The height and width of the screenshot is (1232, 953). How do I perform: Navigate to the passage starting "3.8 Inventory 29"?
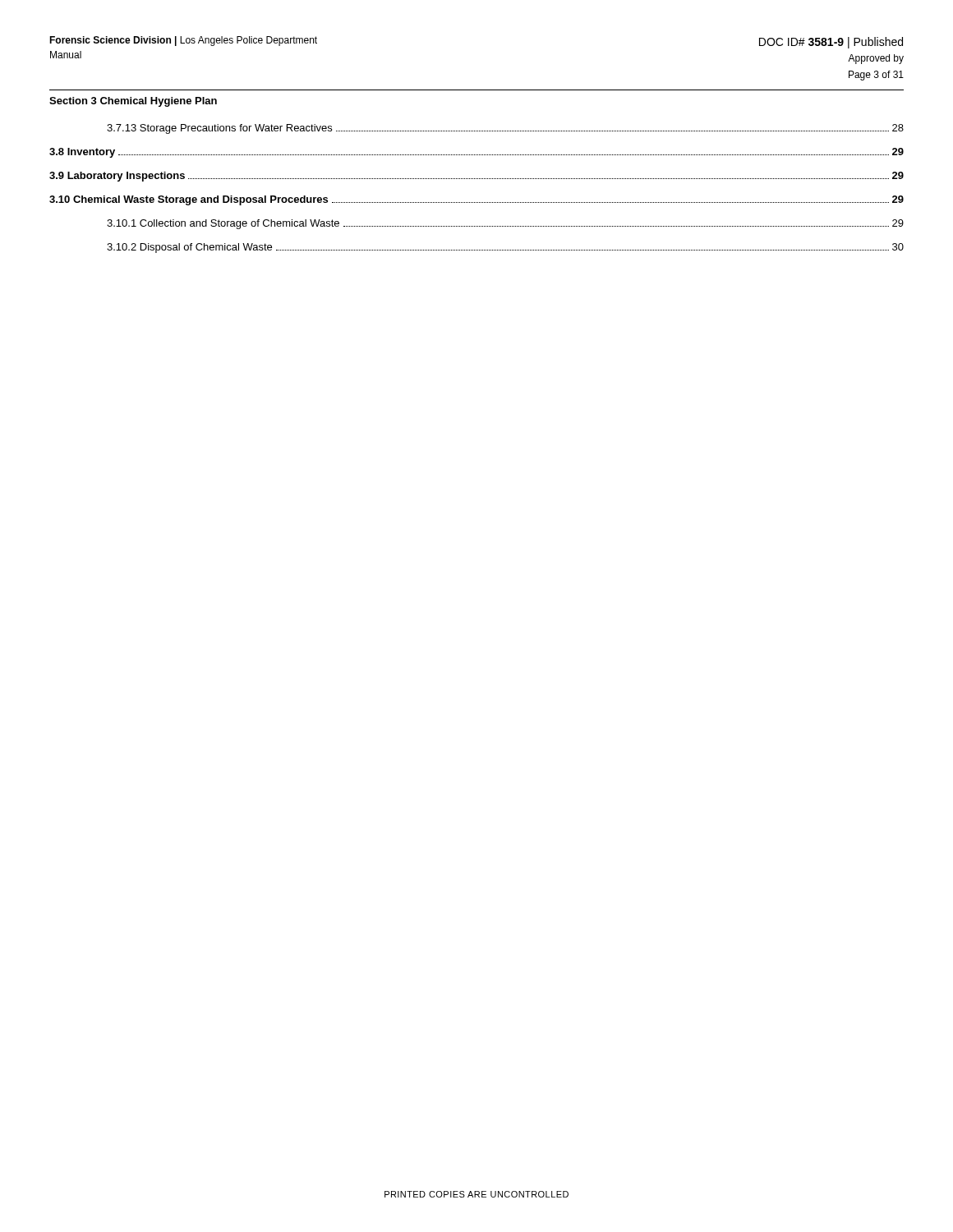tap(476, 152)
